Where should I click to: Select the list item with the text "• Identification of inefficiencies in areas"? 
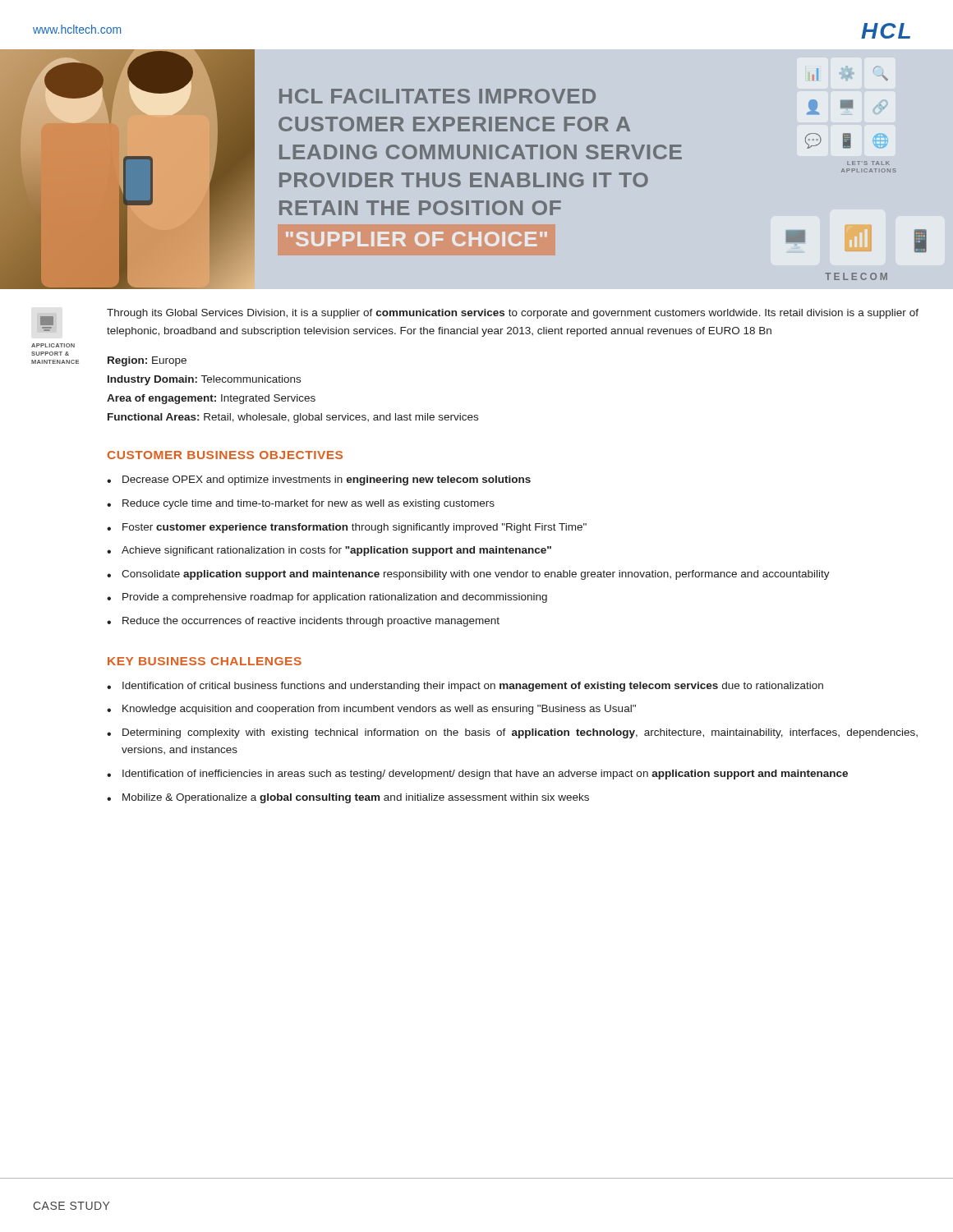pyautogui.click(x=478, y=774)
